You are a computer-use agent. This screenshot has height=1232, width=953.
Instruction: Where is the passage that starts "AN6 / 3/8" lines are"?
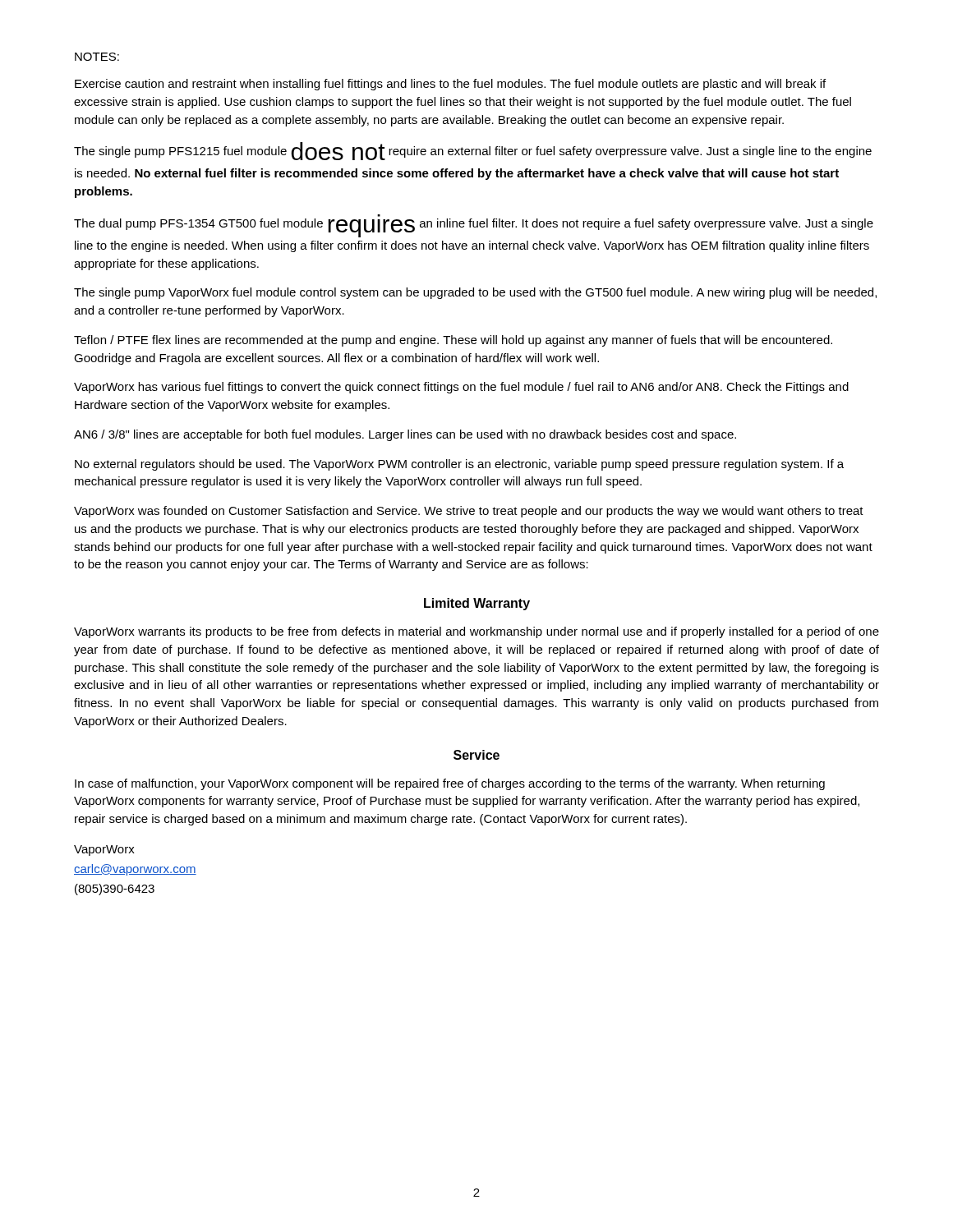pos(406,434)
